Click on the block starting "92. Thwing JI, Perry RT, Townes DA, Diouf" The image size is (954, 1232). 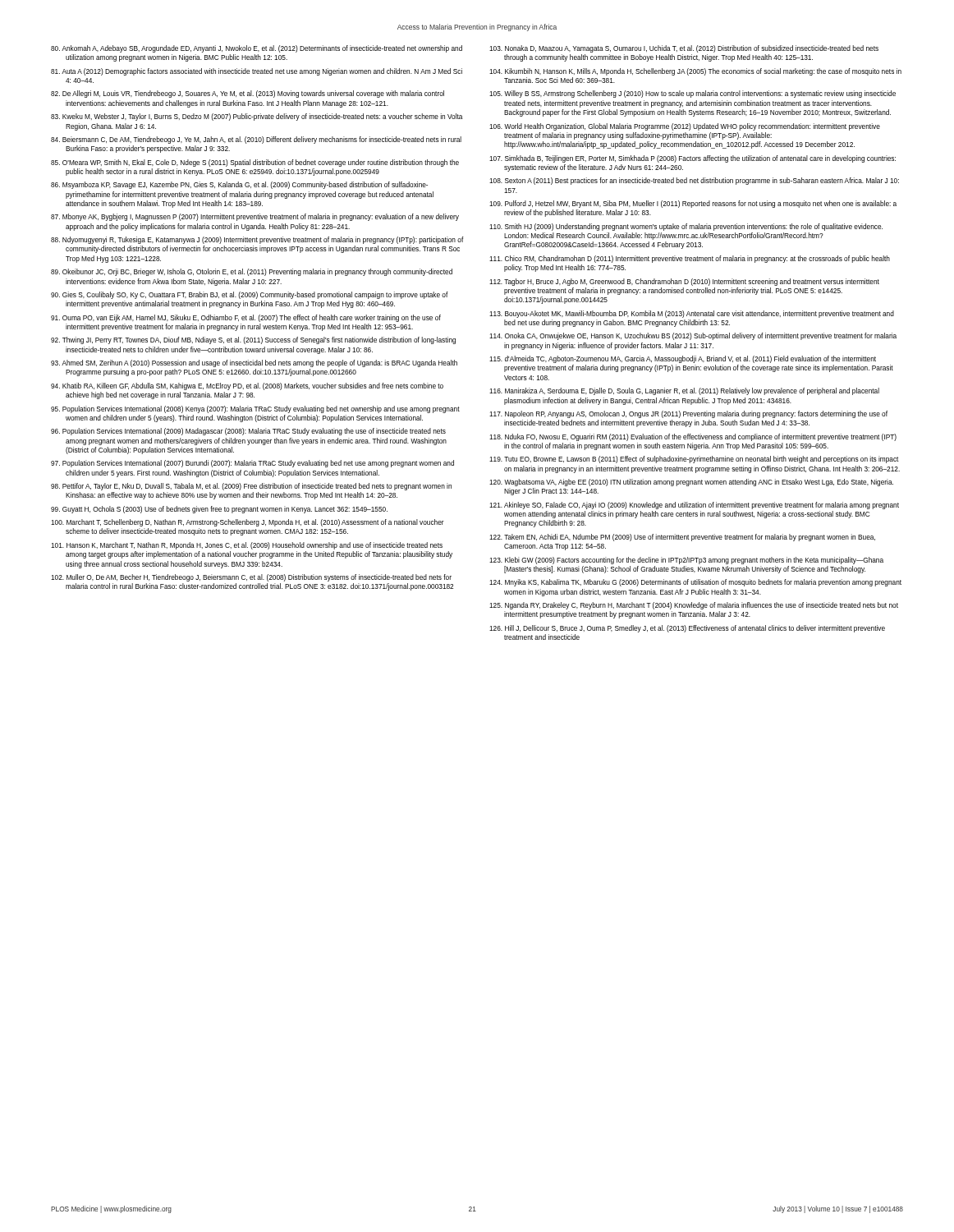(x=254, y=345)
